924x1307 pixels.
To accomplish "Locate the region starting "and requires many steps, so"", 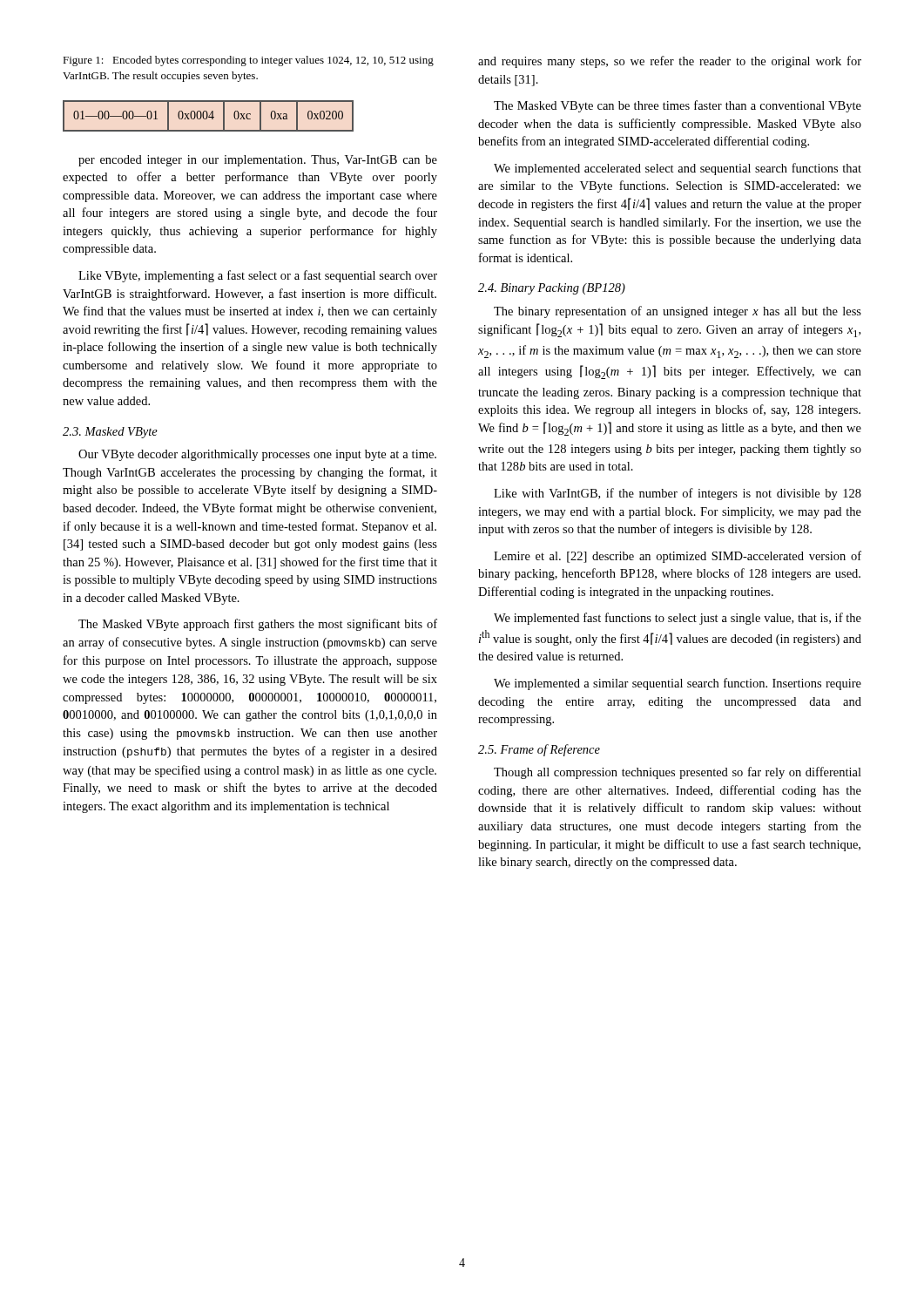I will 670,160.
